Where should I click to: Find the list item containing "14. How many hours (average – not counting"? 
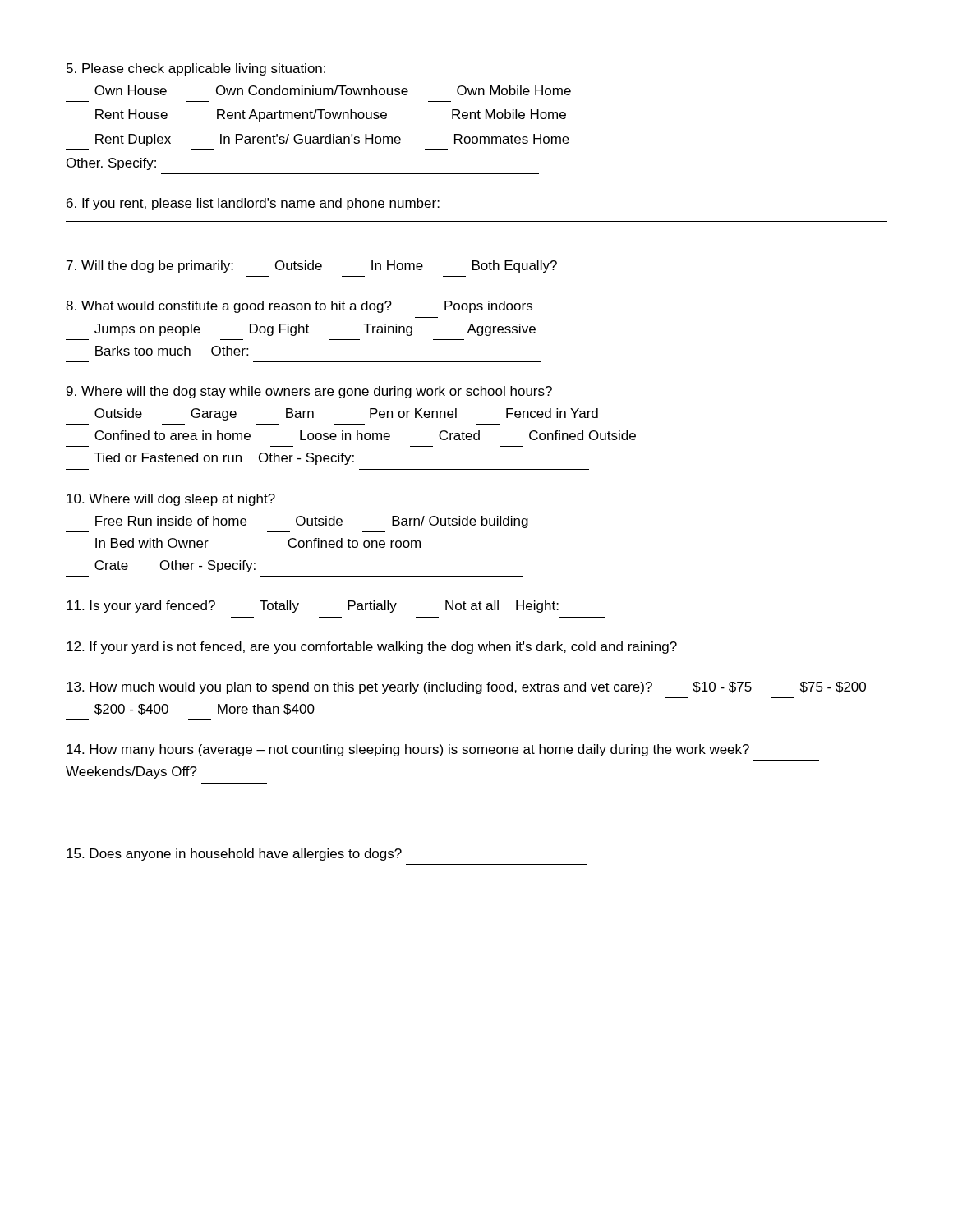tap(454, 762)
